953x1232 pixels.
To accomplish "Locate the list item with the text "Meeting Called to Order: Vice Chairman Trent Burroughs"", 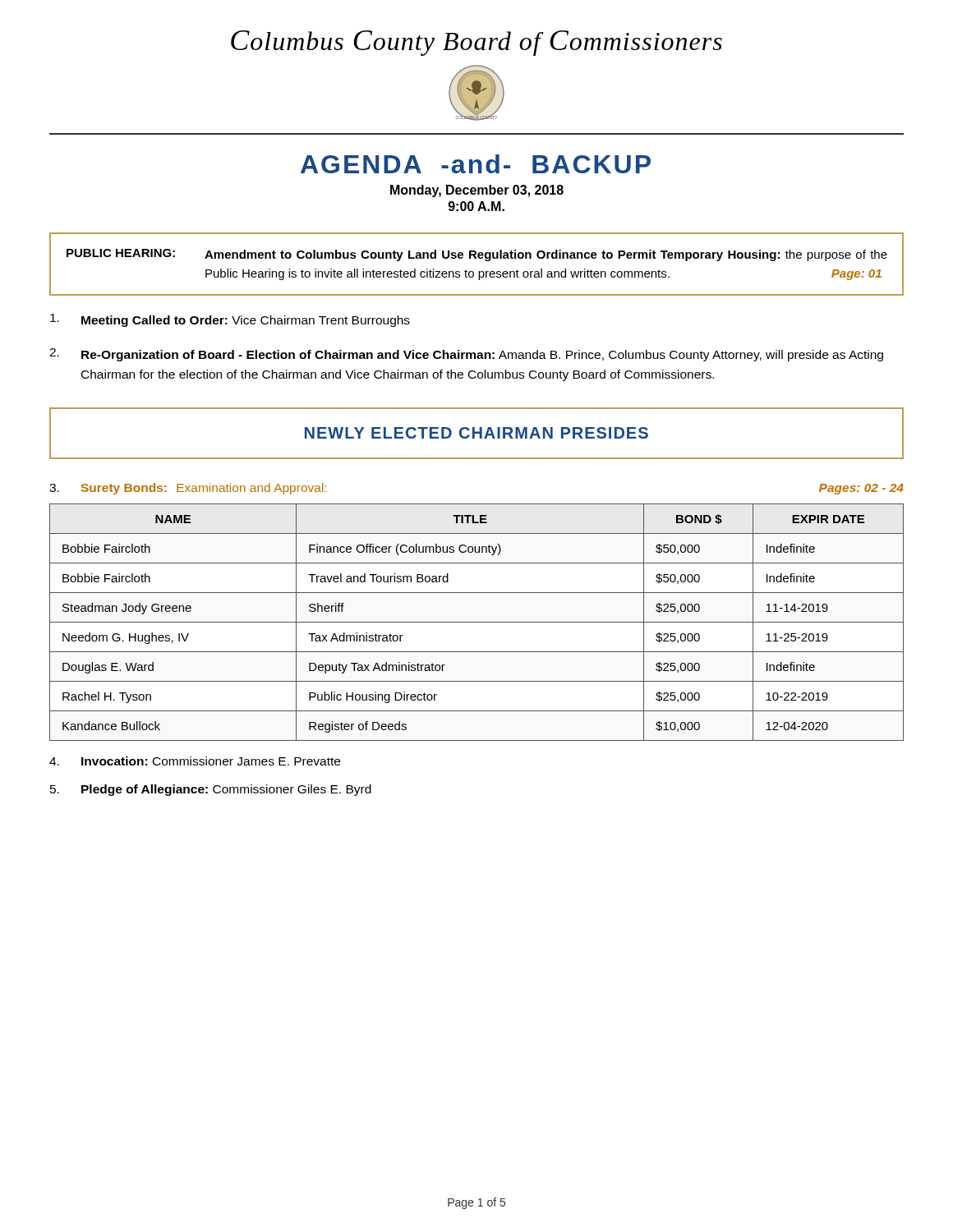I will click(x=230, y=320).
